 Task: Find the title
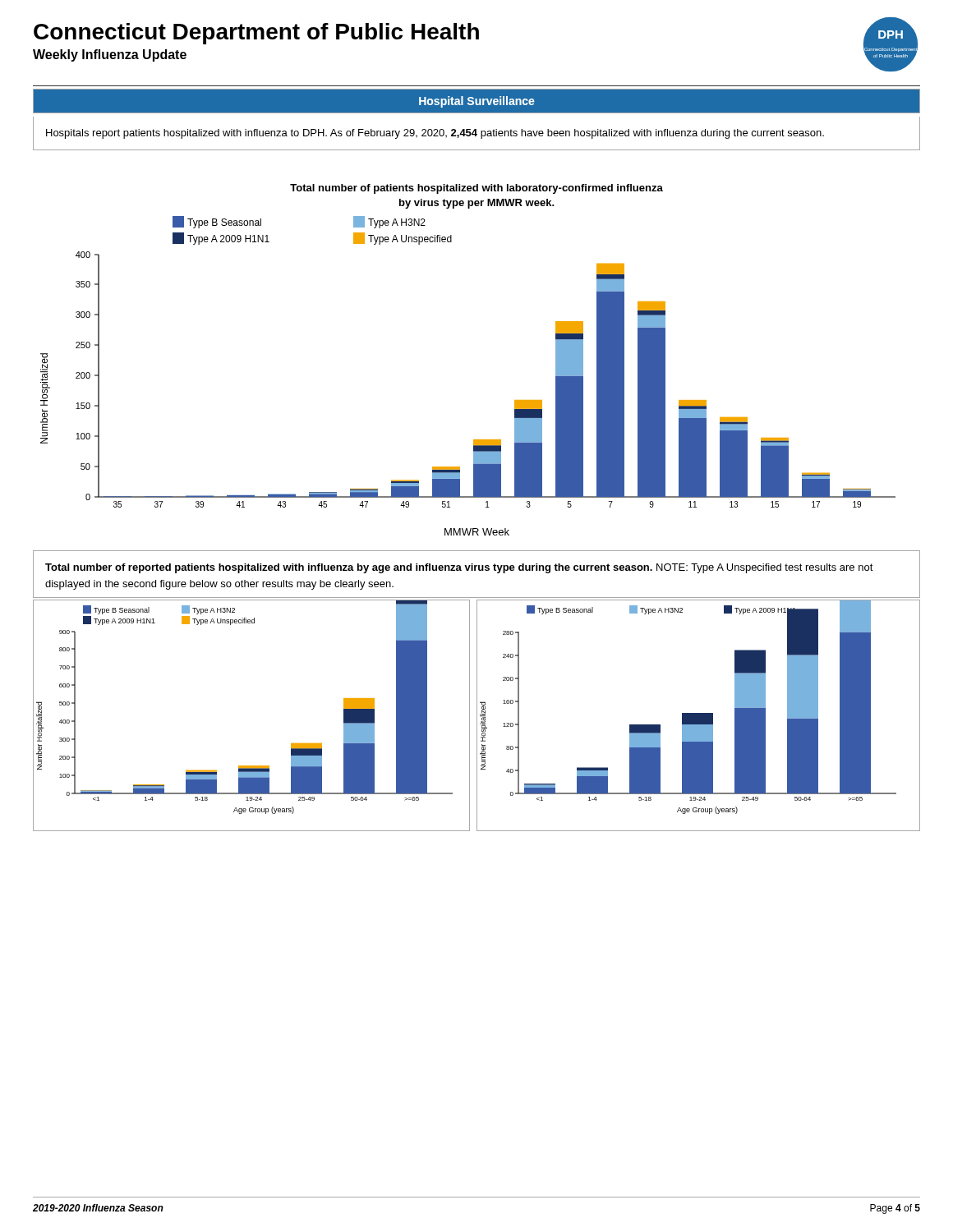coord(440,40)
